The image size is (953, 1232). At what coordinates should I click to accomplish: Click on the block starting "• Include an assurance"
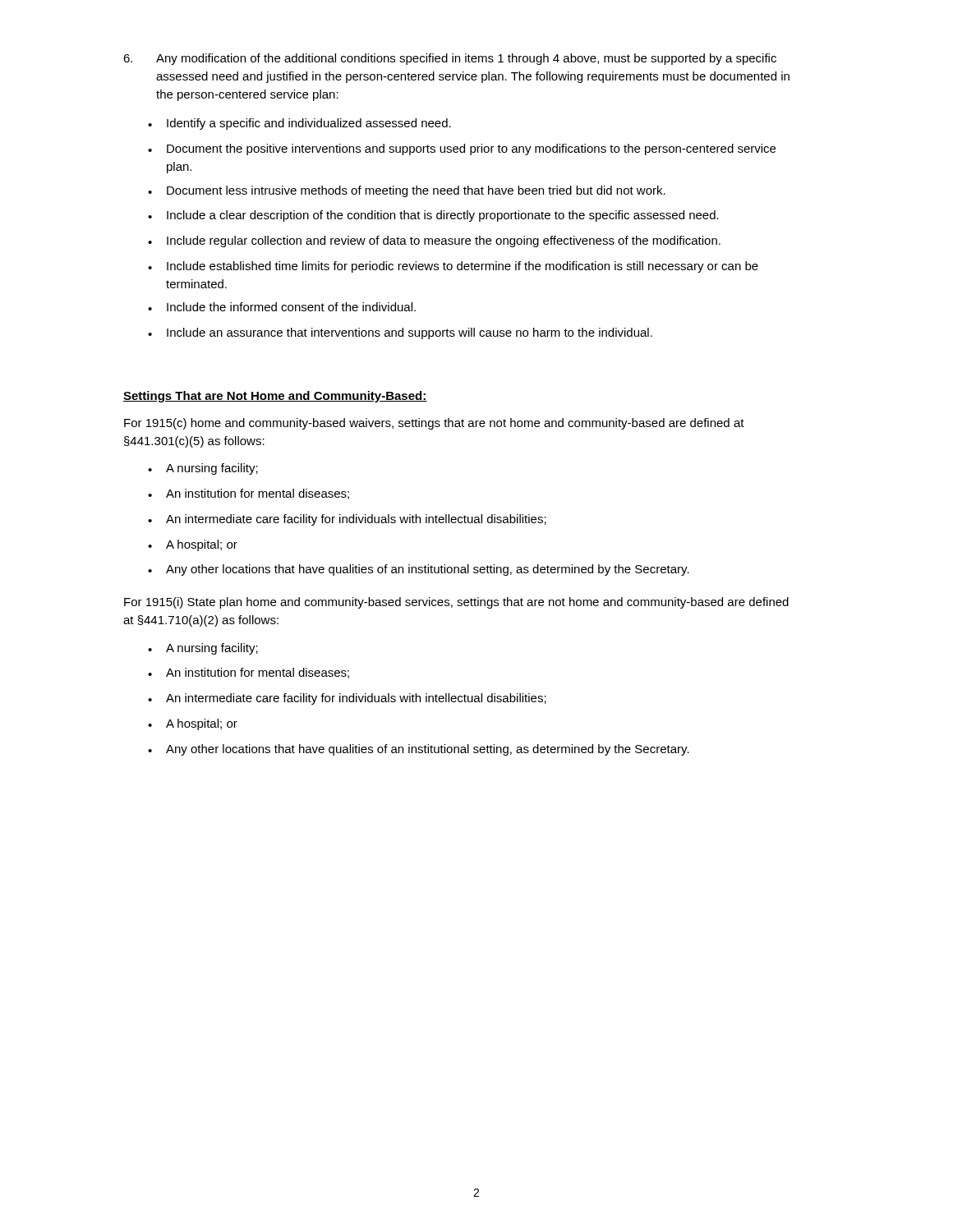pyautogui.click(x=400, y=333)
